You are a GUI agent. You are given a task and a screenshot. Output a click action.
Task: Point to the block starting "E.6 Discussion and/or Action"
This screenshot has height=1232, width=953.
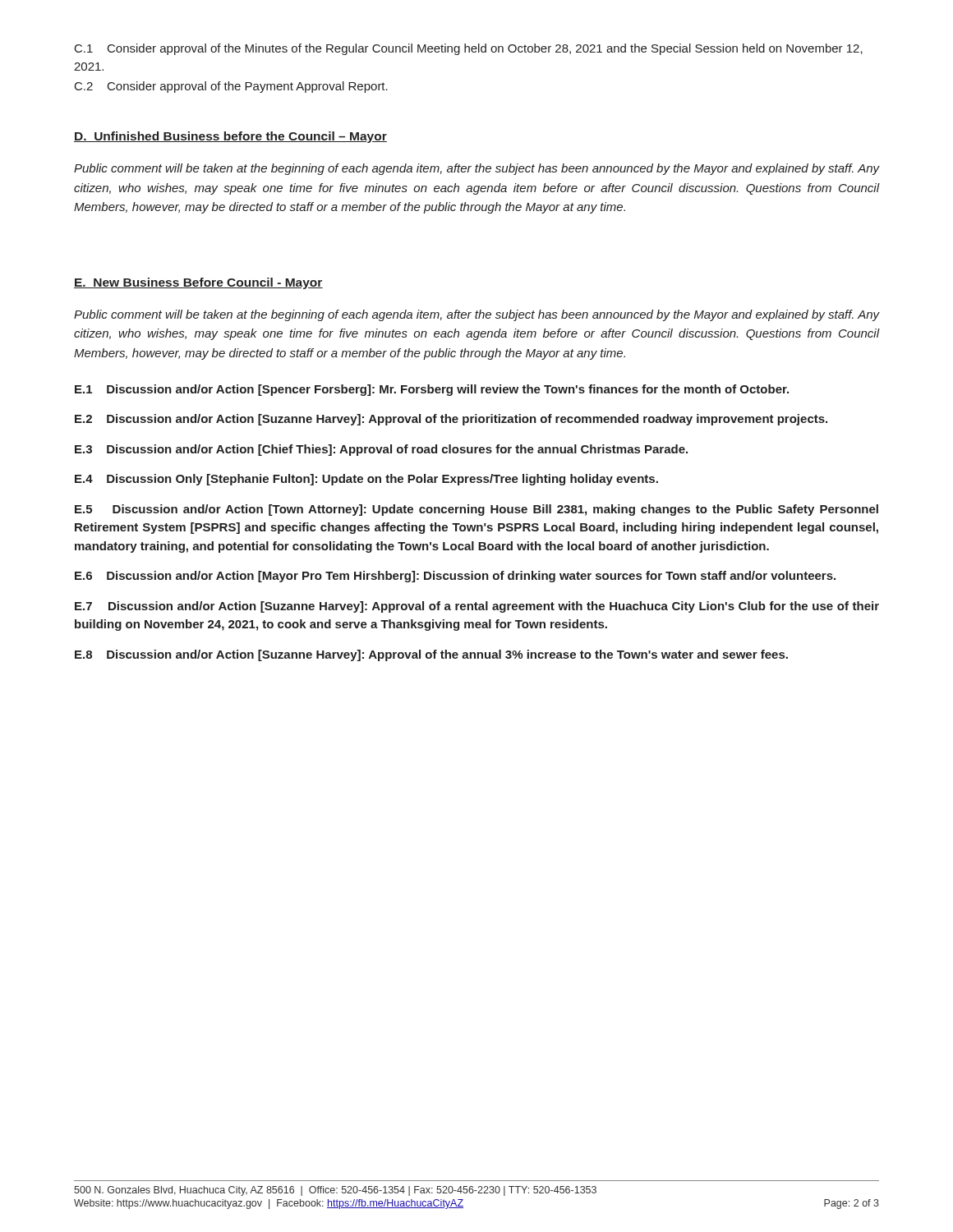click(455, 576)
